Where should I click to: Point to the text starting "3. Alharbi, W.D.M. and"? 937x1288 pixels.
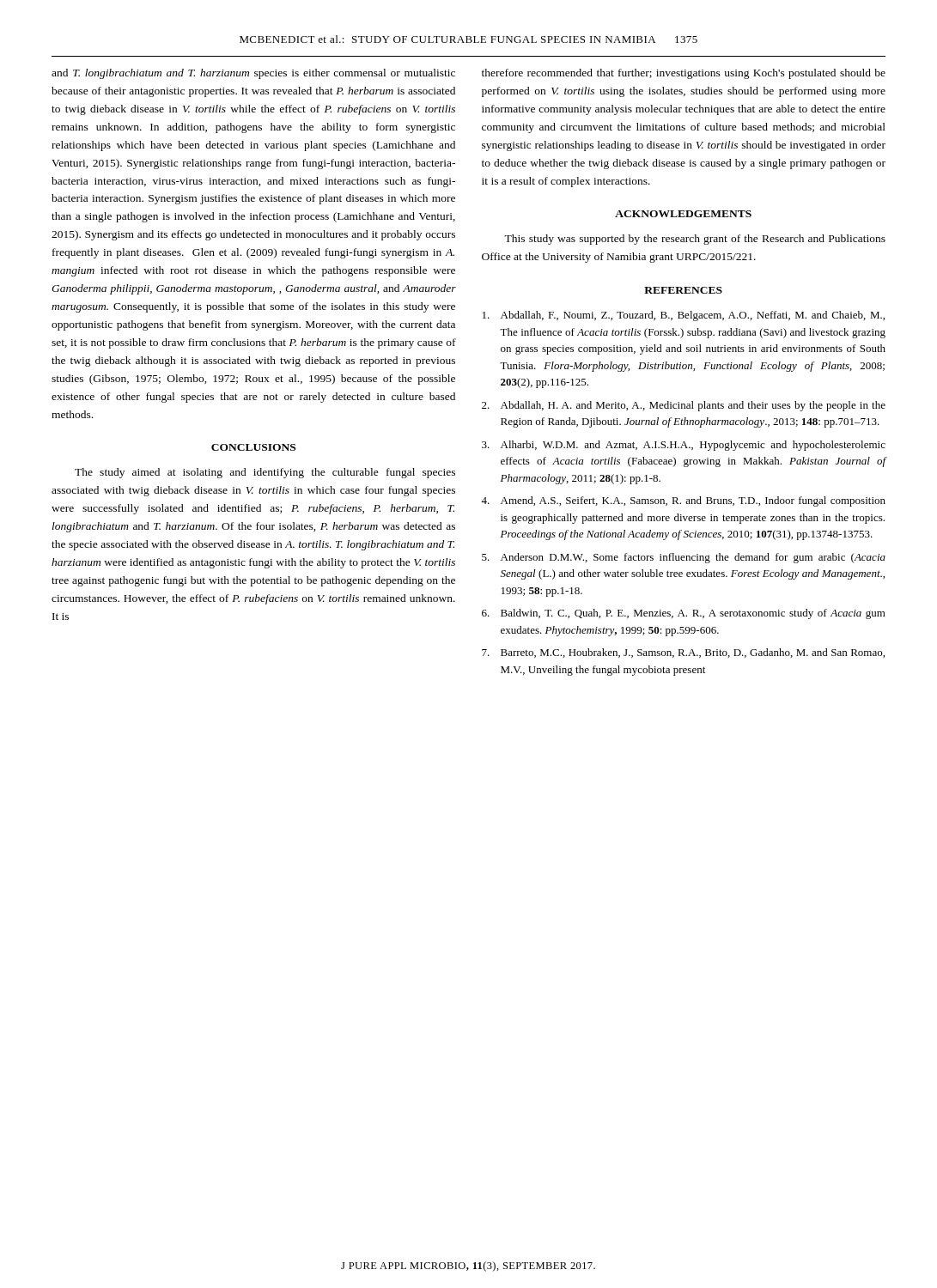click(683, 461)
